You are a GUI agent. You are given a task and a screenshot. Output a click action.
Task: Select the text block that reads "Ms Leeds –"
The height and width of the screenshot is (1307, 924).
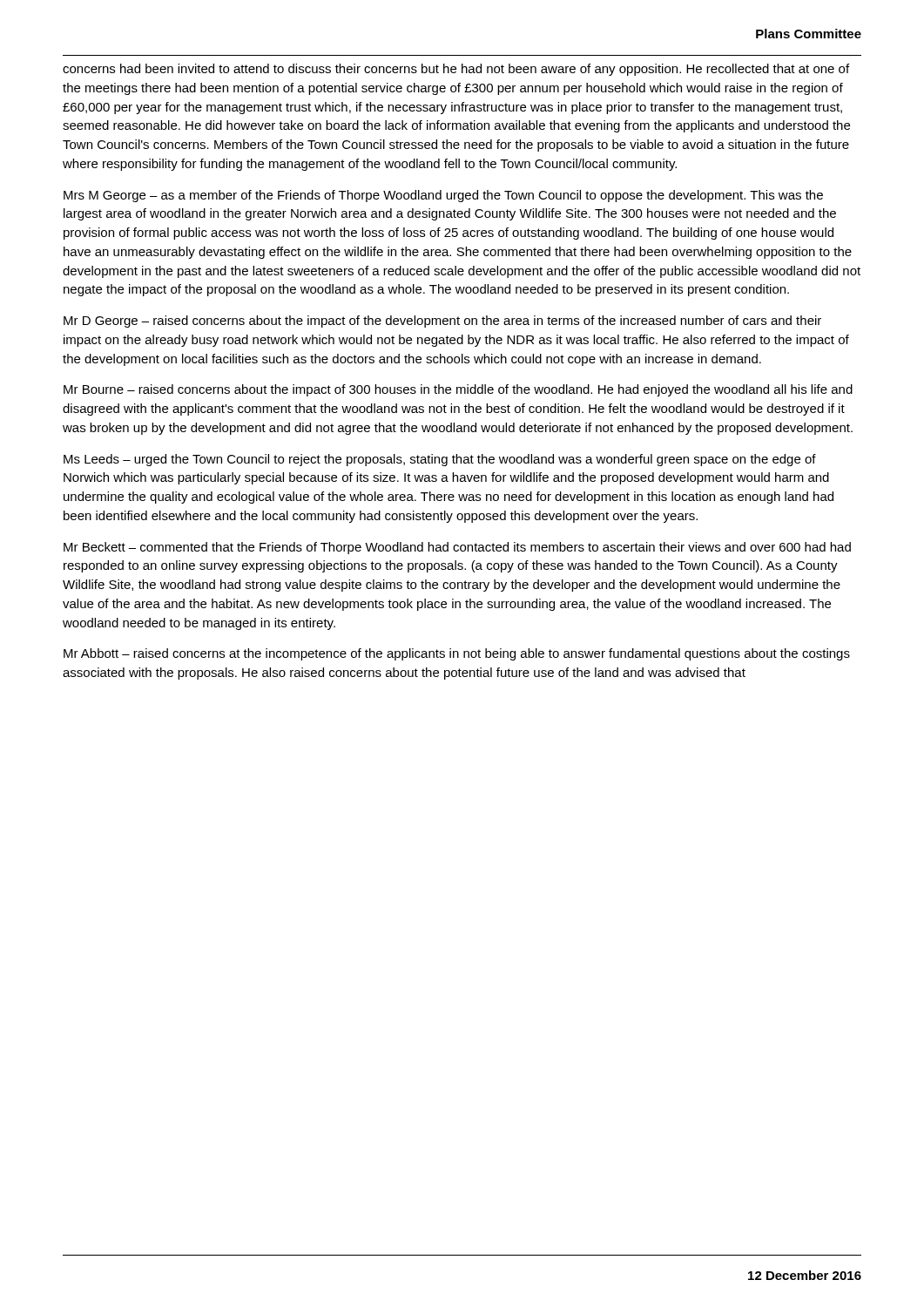tap(449, 487)
